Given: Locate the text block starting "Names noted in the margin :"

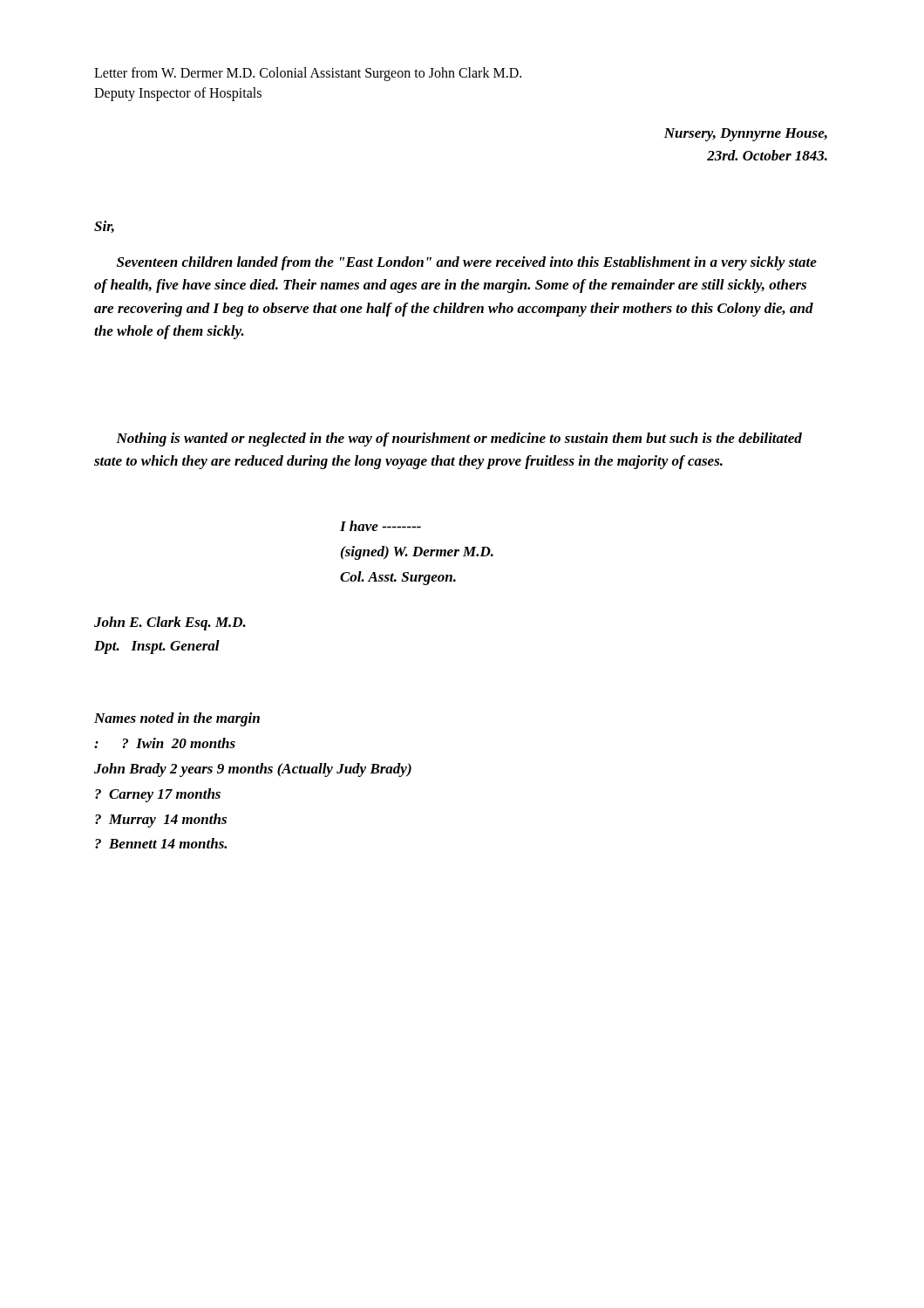Looking at the screenshot, I should click(253, 781).
